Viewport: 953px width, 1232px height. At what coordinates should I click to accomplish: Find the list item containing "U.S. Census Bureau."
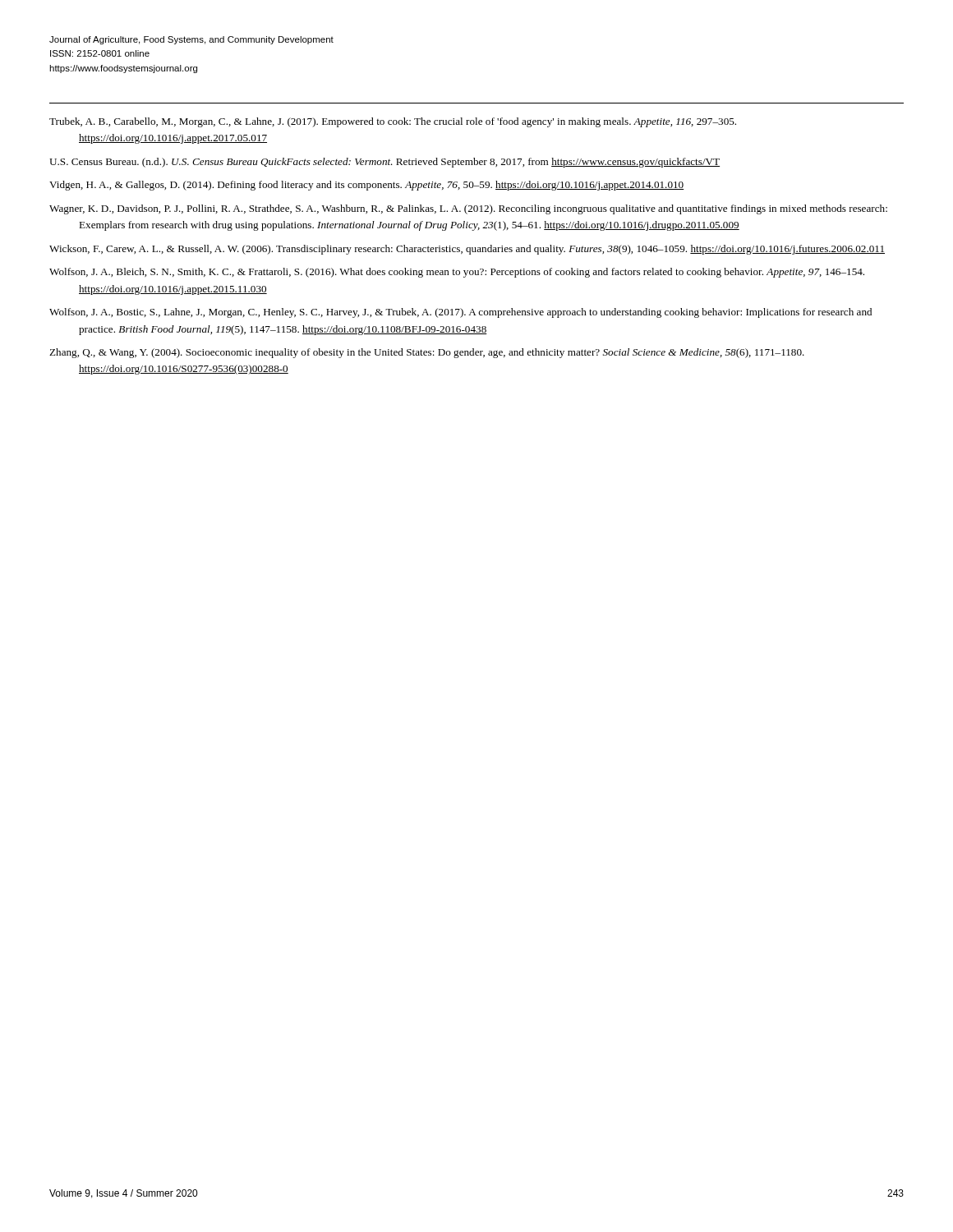pos(385,161)
